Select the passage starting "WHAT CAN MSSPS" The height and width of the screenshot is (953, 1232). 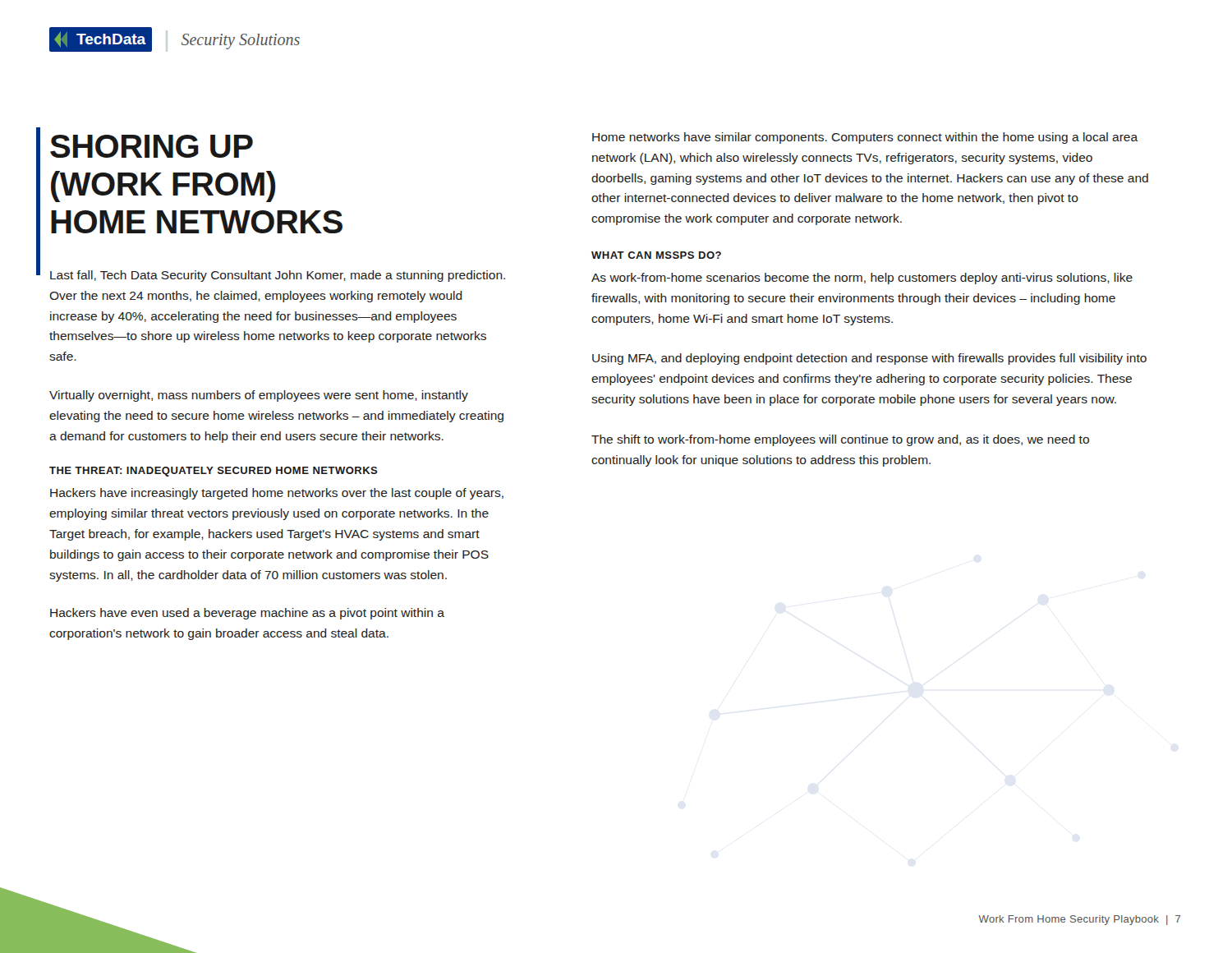click(656, 255)
